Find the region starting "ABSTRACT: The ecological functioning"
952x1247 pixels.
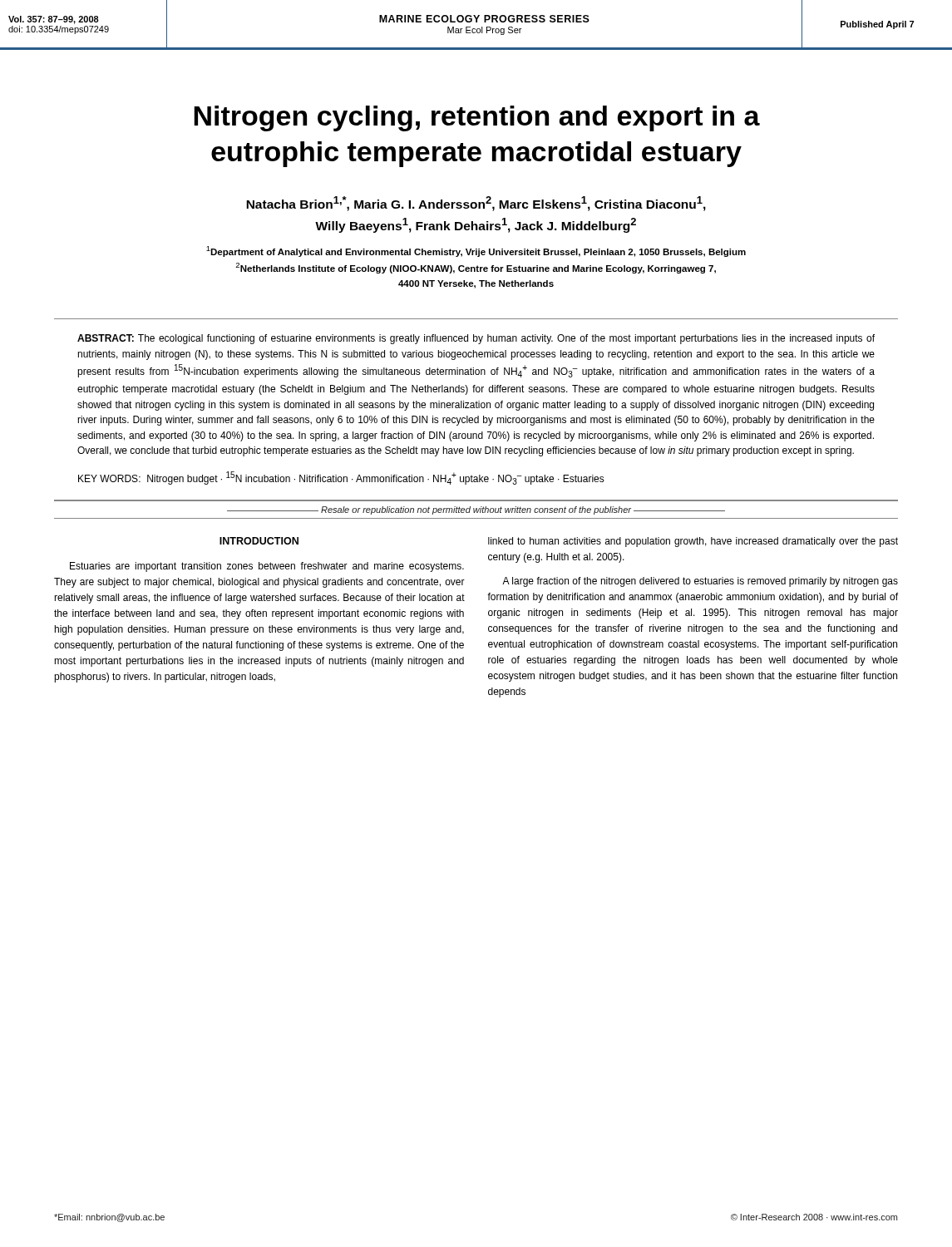476,395
